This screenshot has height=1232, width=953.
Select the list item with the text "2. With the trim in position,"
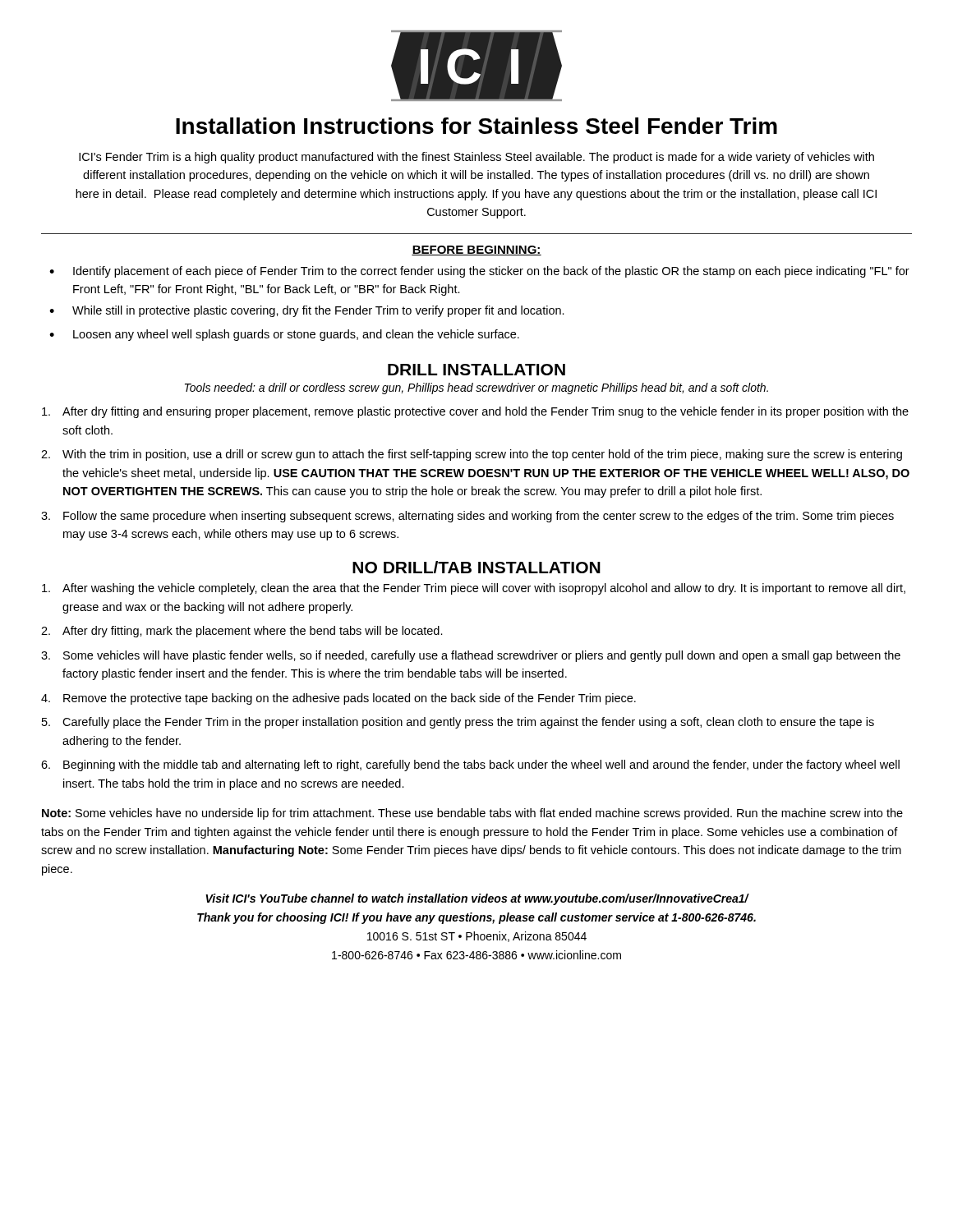[x=476, y=473]
